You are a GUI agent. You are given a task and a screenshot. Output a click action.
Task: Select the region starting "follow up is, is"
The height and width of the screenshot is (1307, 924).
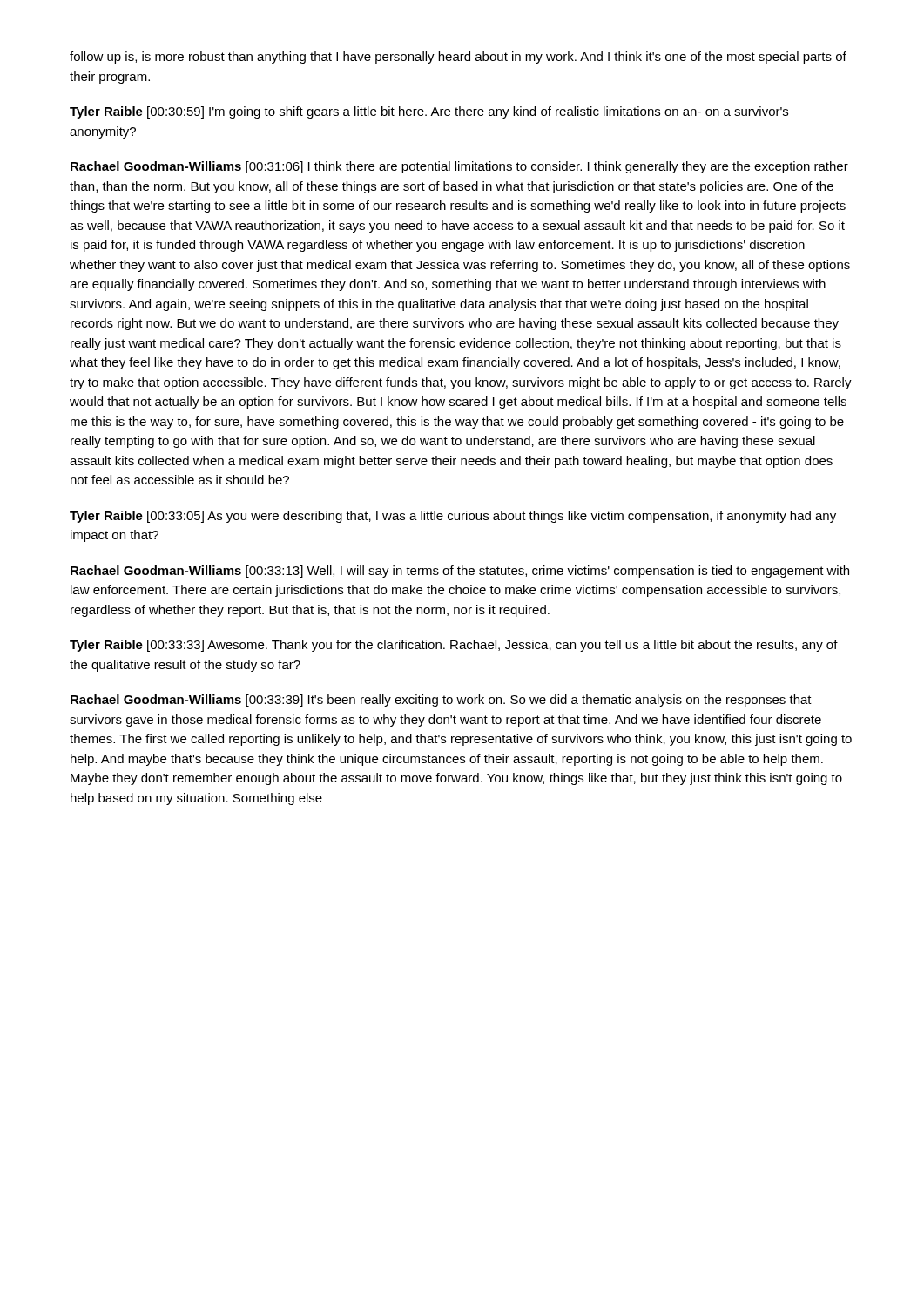coord(458,66)
